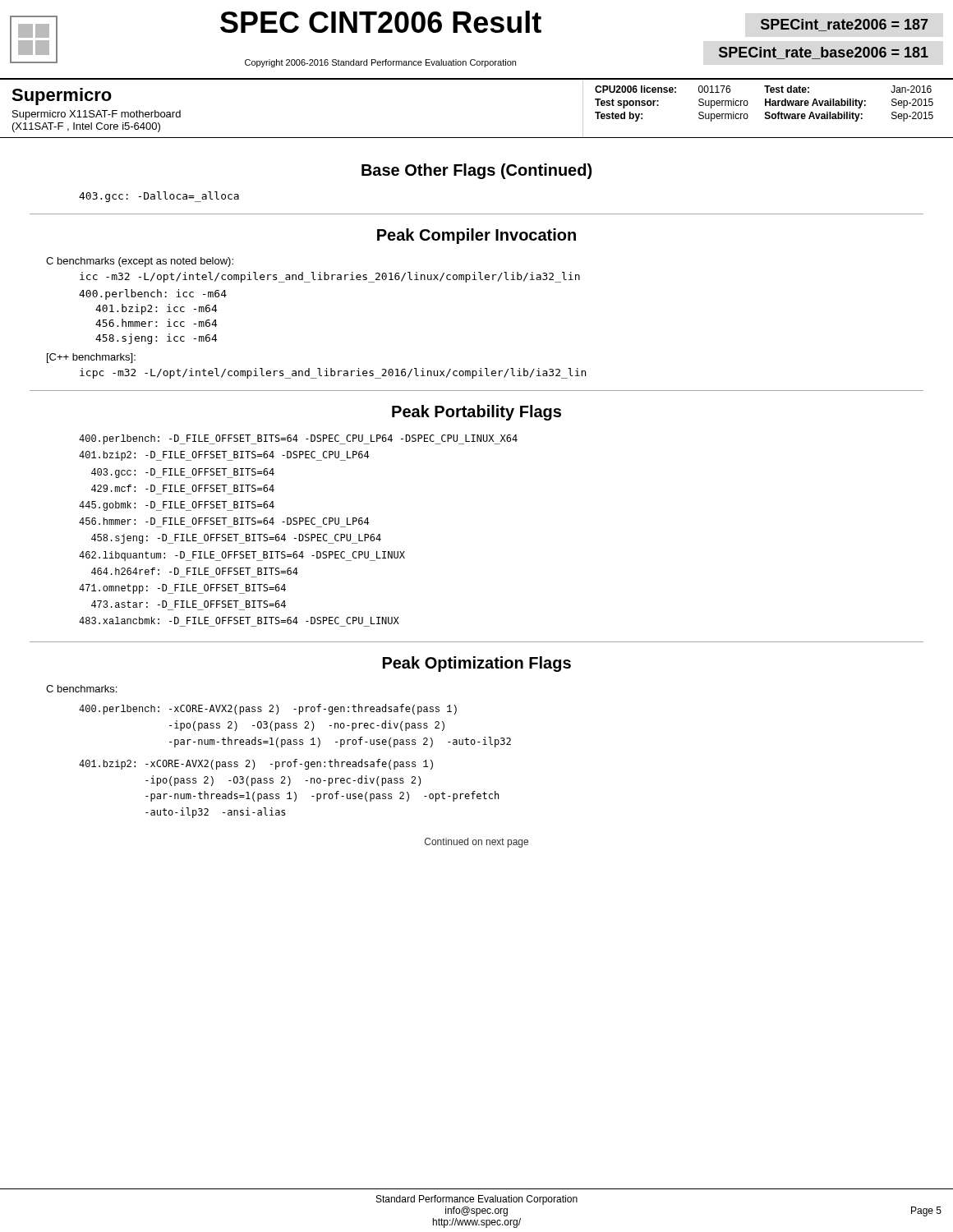Find "471.omnetpp: -D_FILE_OFFSET_BITS=64" on this page
Image resolution: width=953 pixels, height=1232 pixels.
pos(183,588)
